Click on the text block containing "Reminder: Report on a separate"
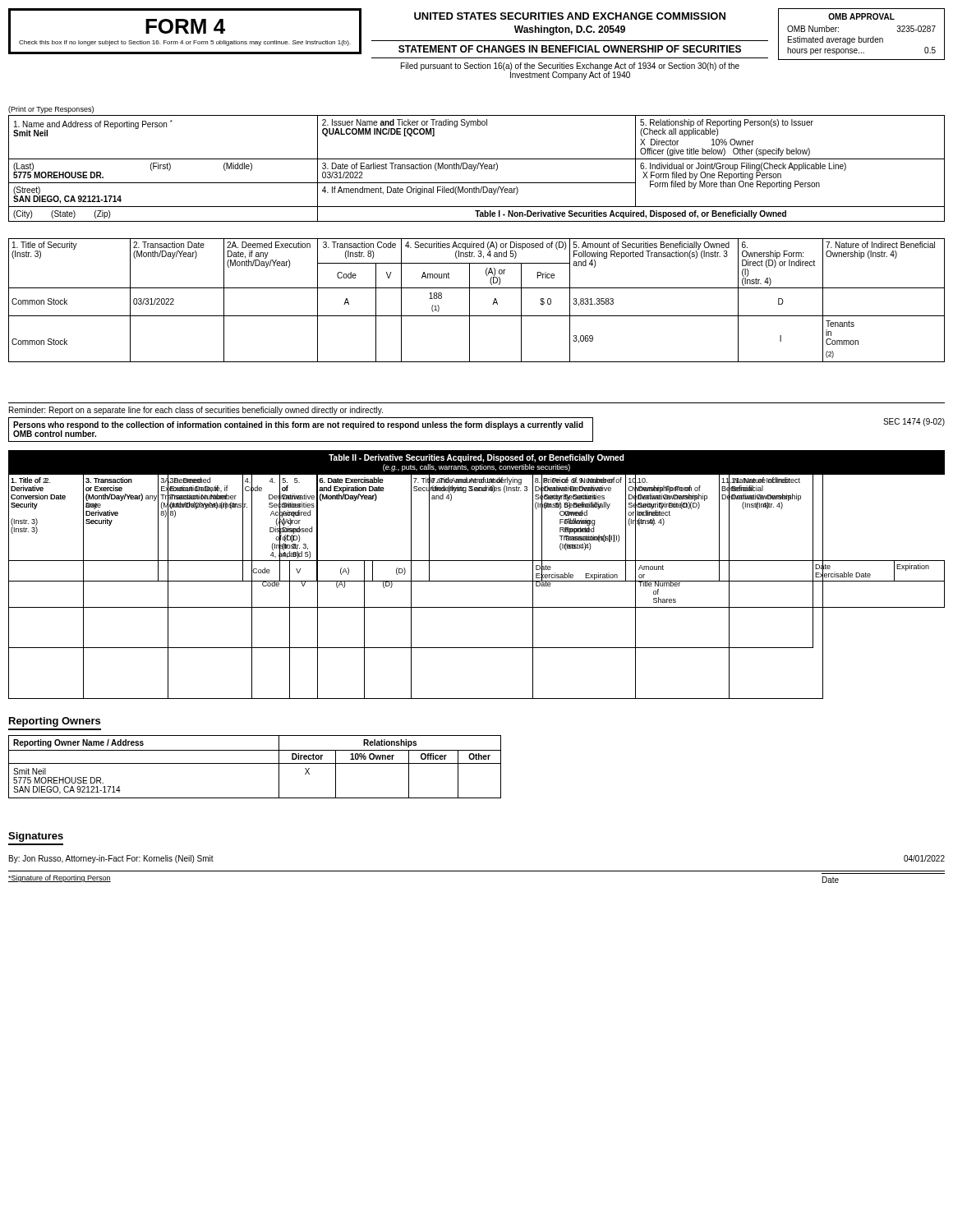 click(x=196, y=410)
